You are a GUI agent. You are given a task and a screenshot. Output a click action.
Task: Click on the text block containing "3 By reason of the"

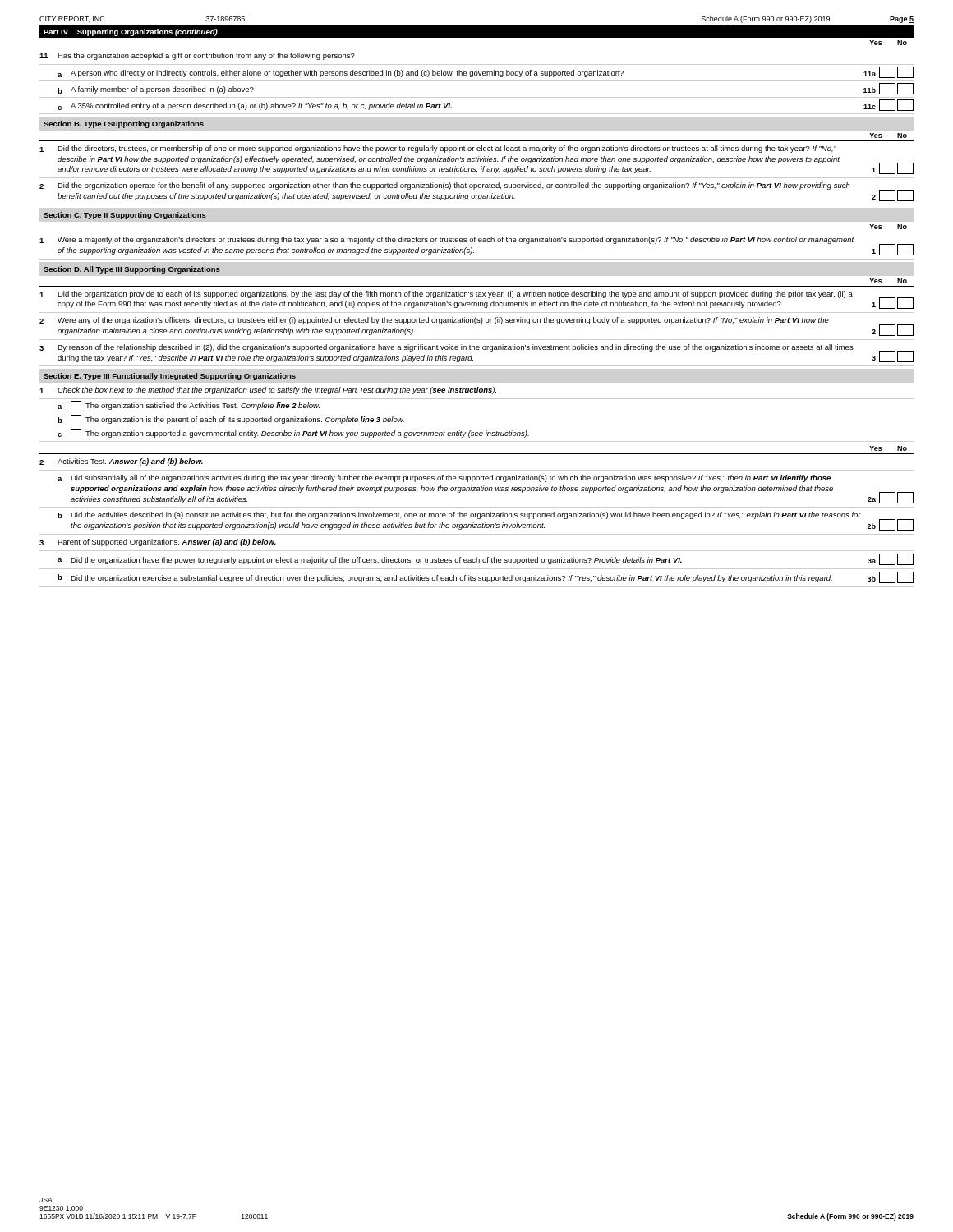(x=476, y=353)
